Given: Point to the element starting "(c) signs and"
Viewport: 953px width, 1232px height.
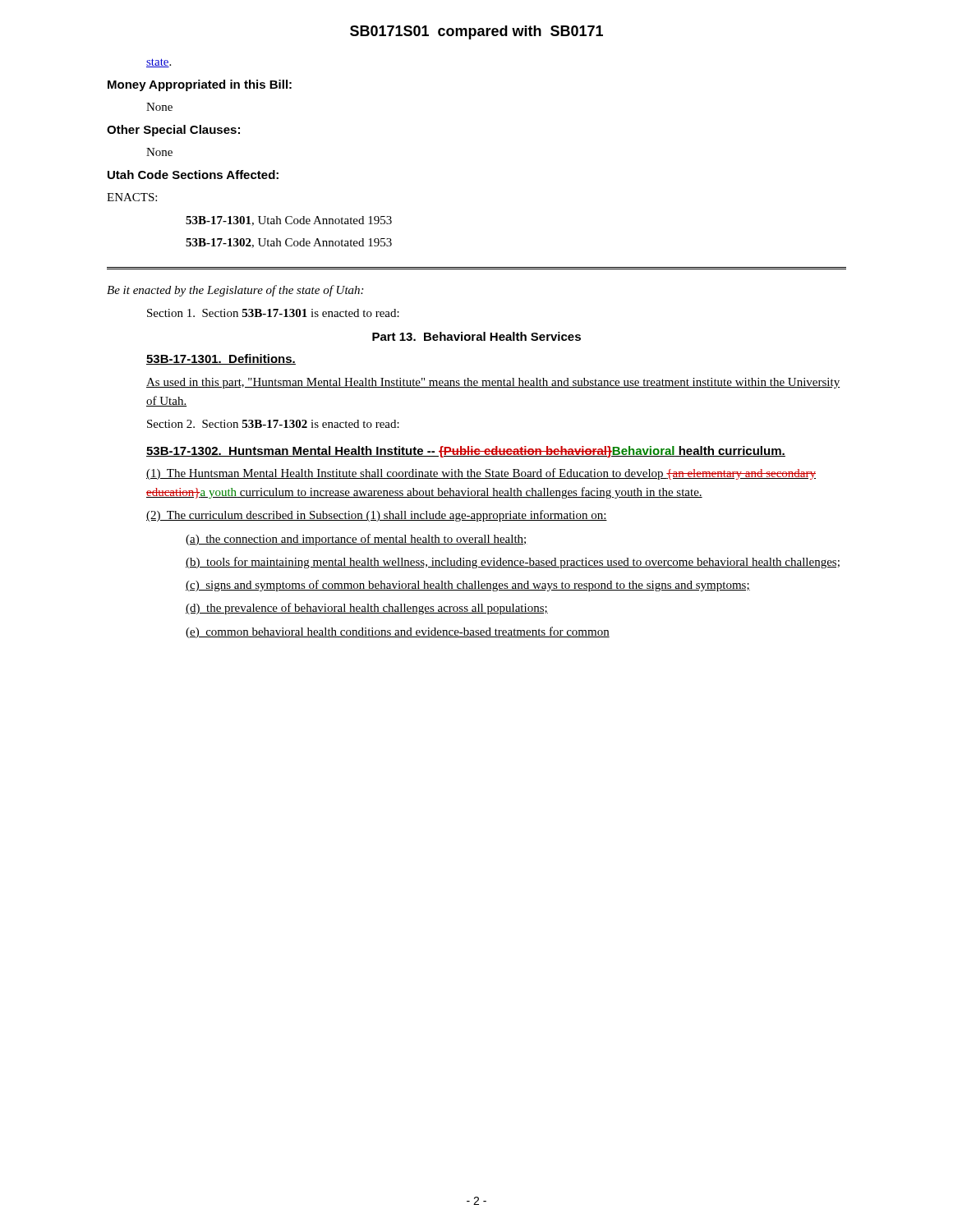Looking at the screenshot, I should [468, 585].
